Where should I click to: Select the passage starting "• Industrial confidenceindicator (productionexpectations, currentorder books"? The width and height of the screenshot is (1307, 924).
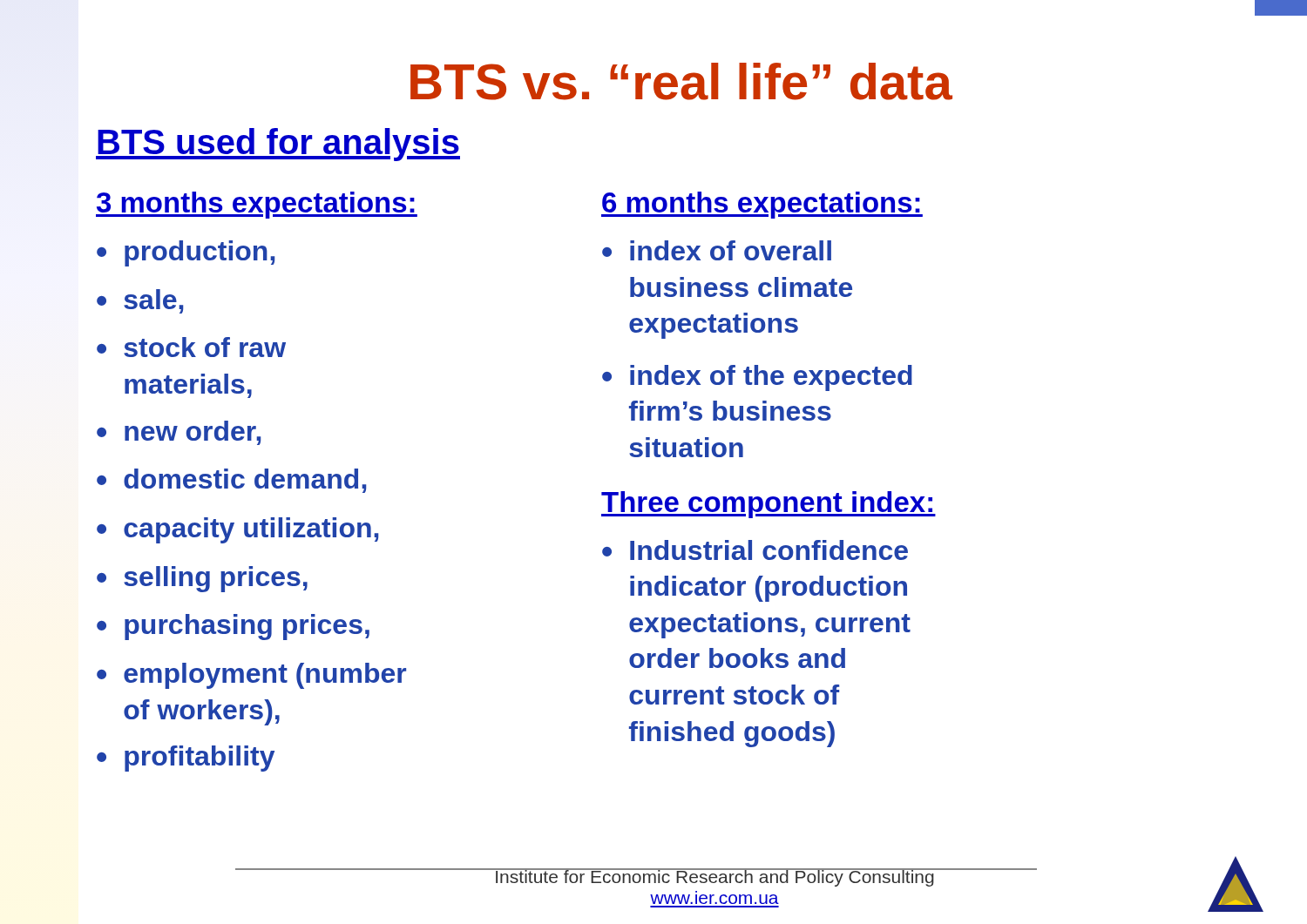pyautogui.click(x=756, y=641)
